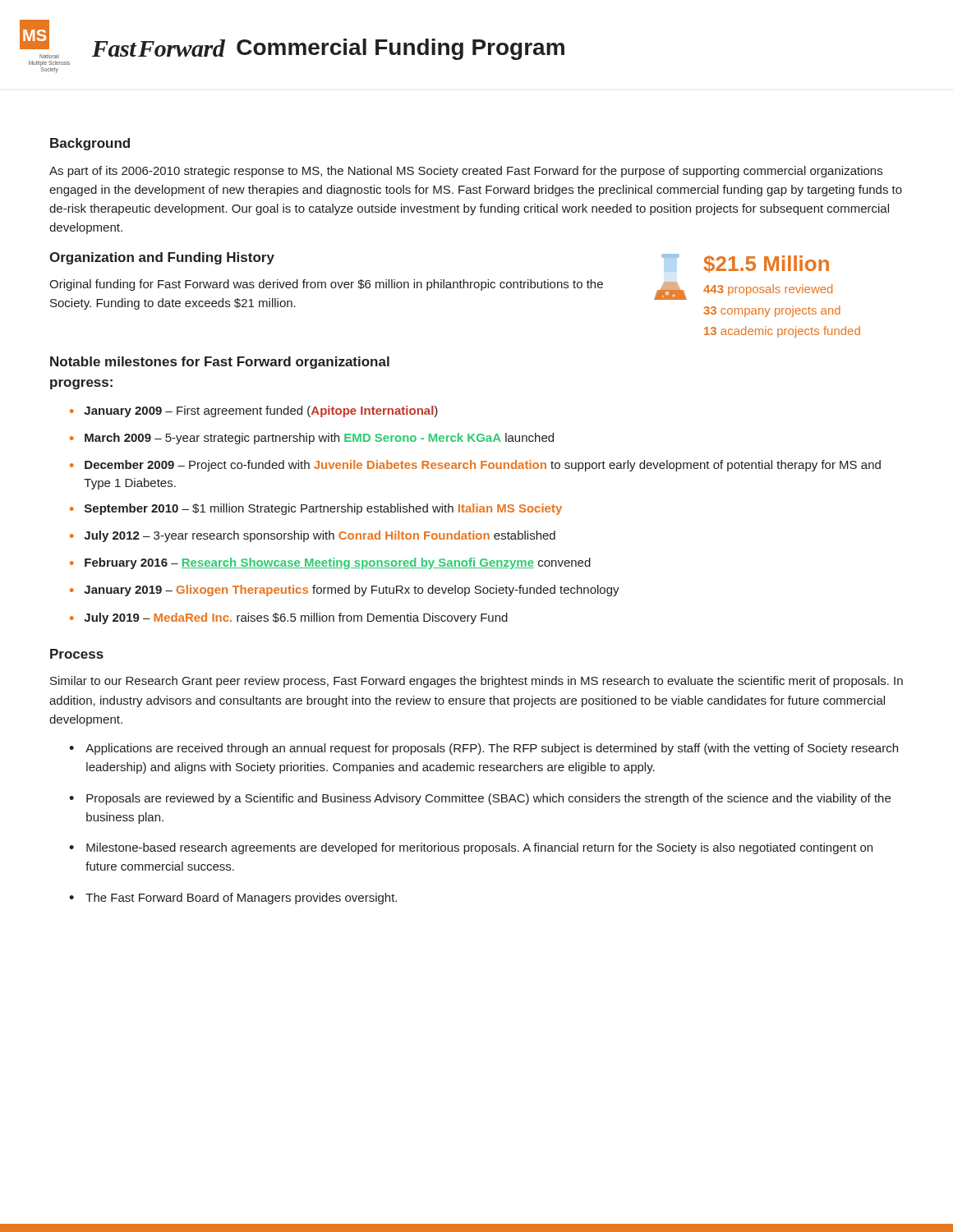Find the passage starting "As part of its 2006-2010 strategic response to"
The height and width of the screenshot is (1232, 953).
tap(476, 199)
